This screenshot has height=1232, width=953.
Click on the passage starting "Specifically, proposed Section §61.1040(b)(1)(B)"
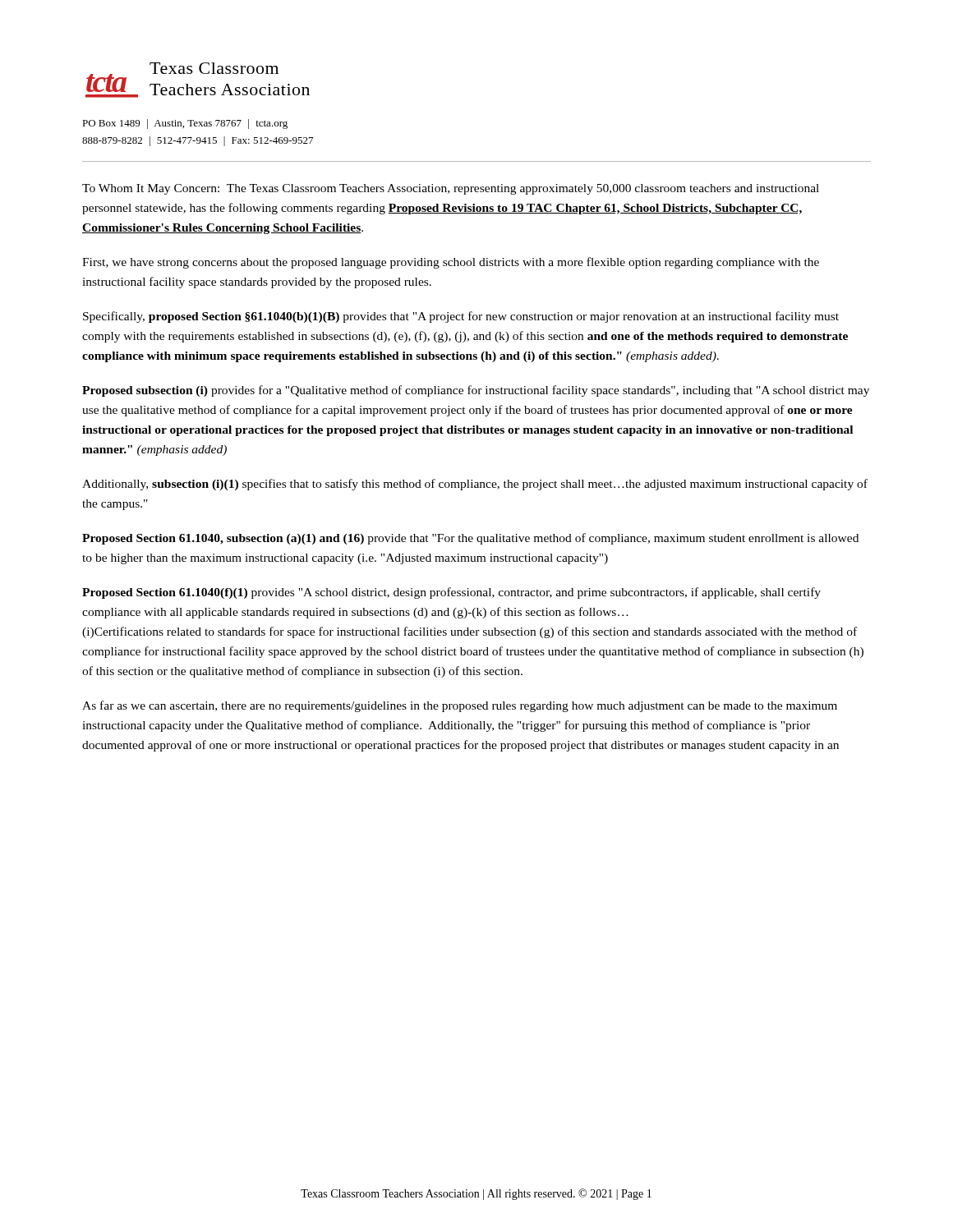tap(465, 335)
